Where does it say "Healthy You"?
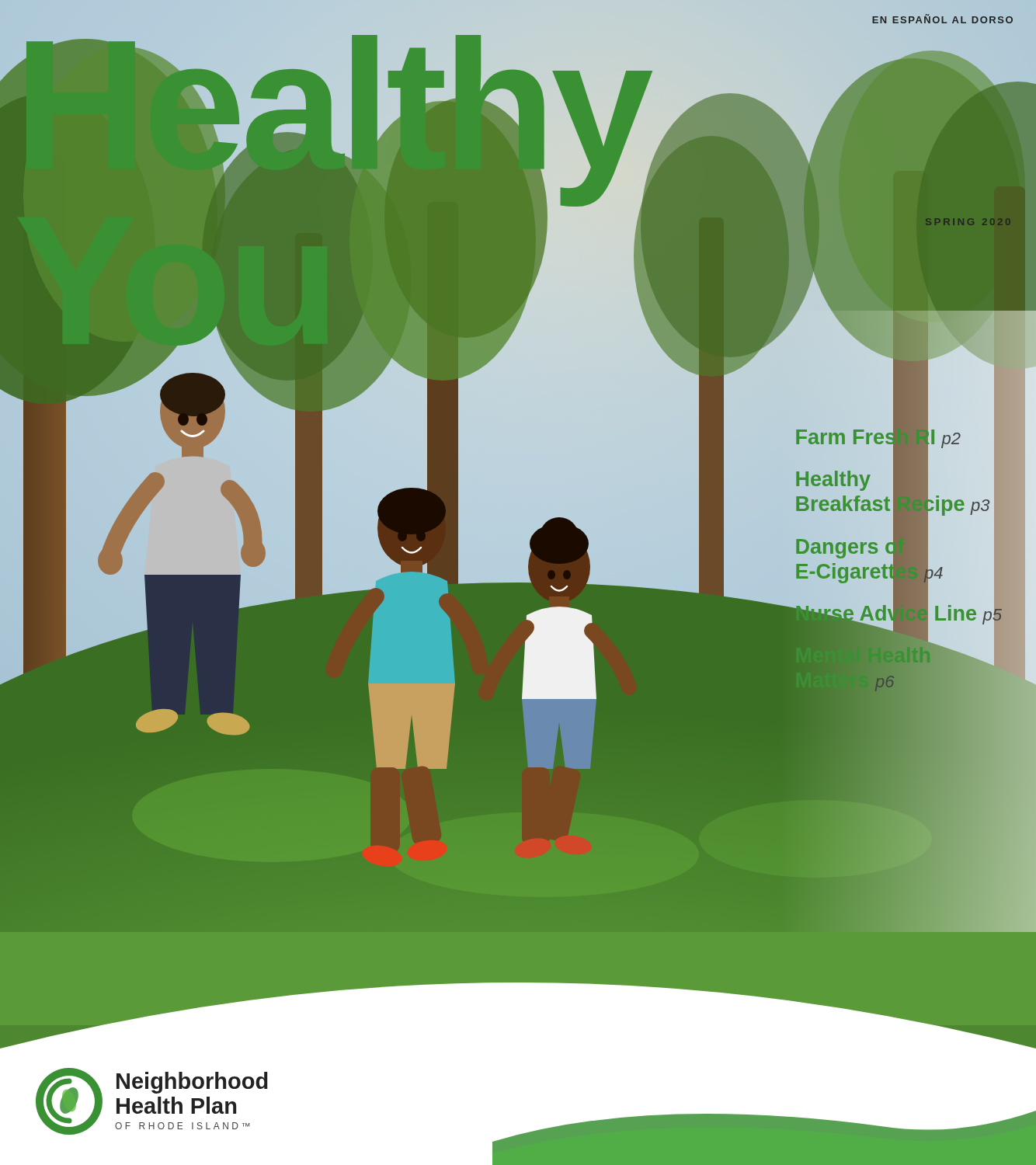 (332, 193)
